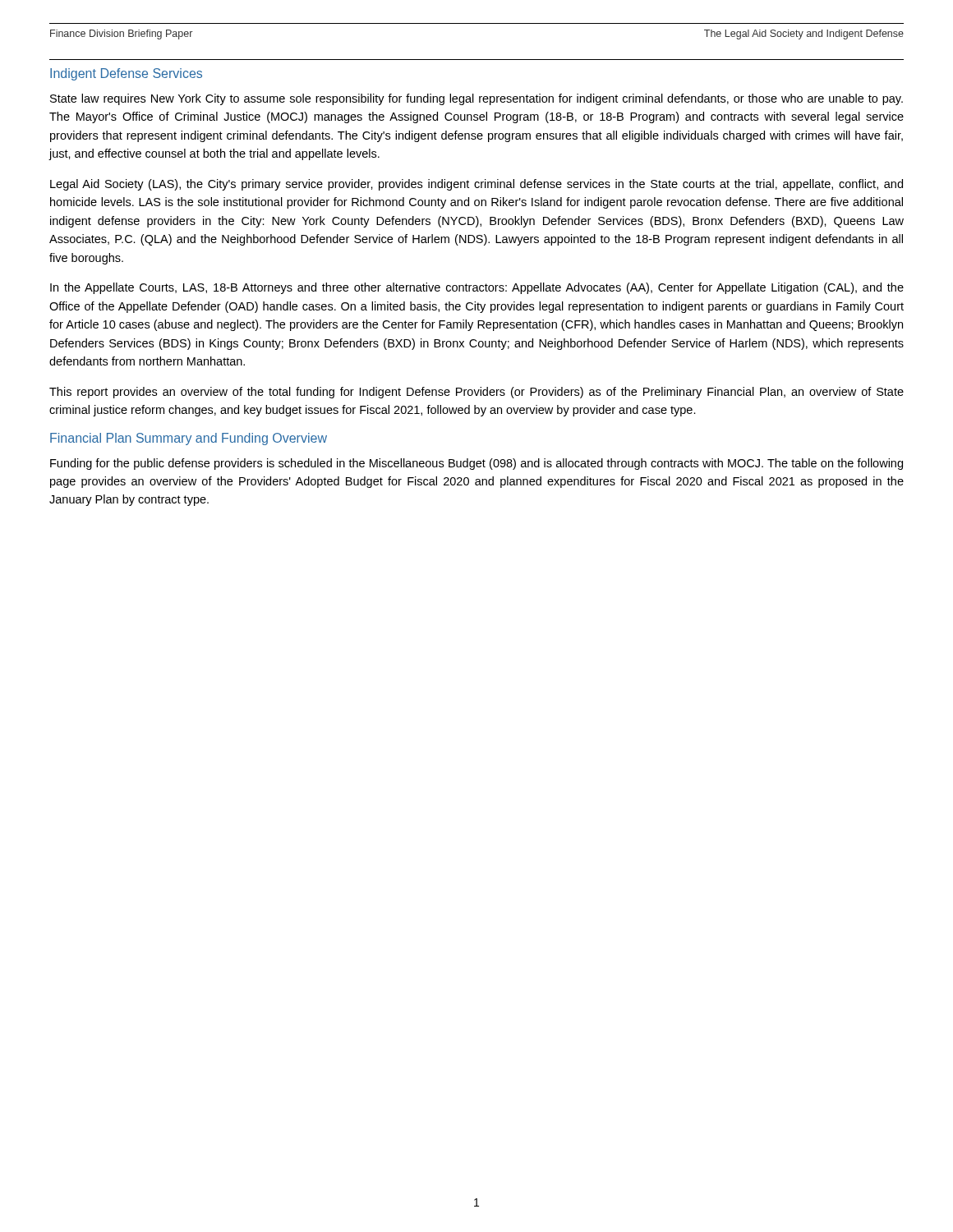Find the block on this page that starts "Funding for the public defense providers is"
953x1232 pixels.
point(476,481)
